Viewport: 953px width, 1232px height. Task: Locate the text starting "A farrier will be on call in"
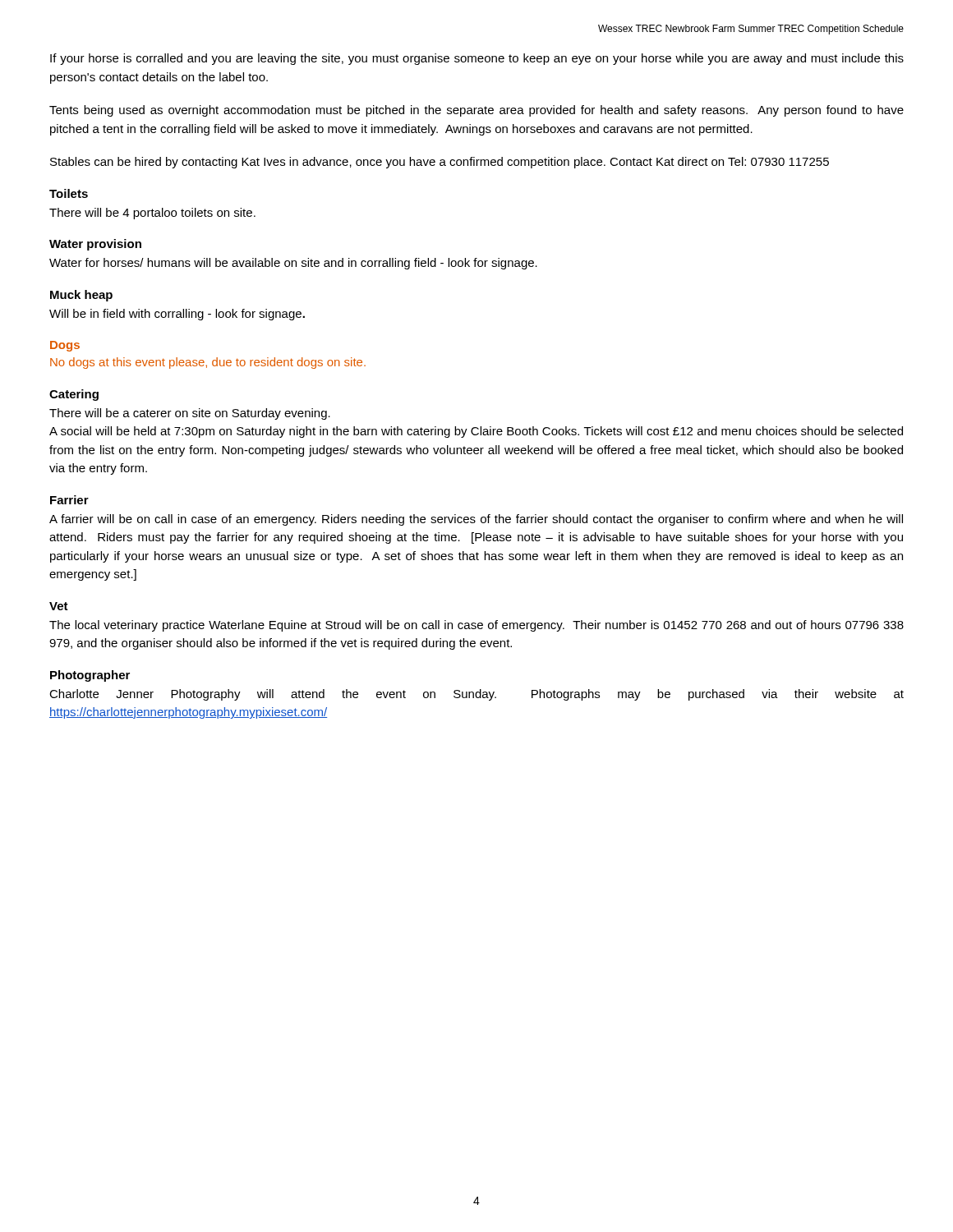coord(476,546)
